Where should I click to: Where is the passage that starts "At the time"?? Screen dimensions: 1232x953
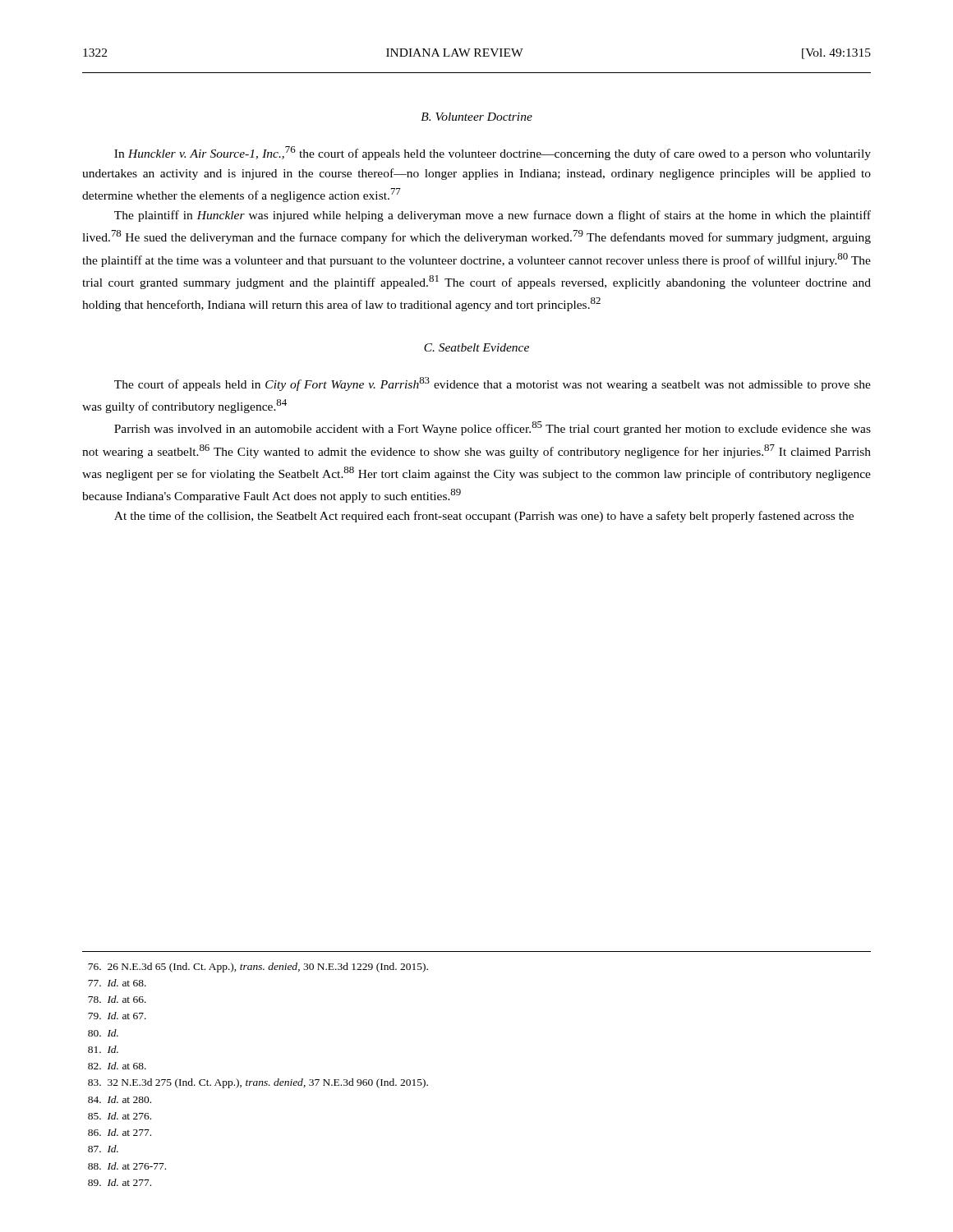pyautogui.click(x=484, y=516)
